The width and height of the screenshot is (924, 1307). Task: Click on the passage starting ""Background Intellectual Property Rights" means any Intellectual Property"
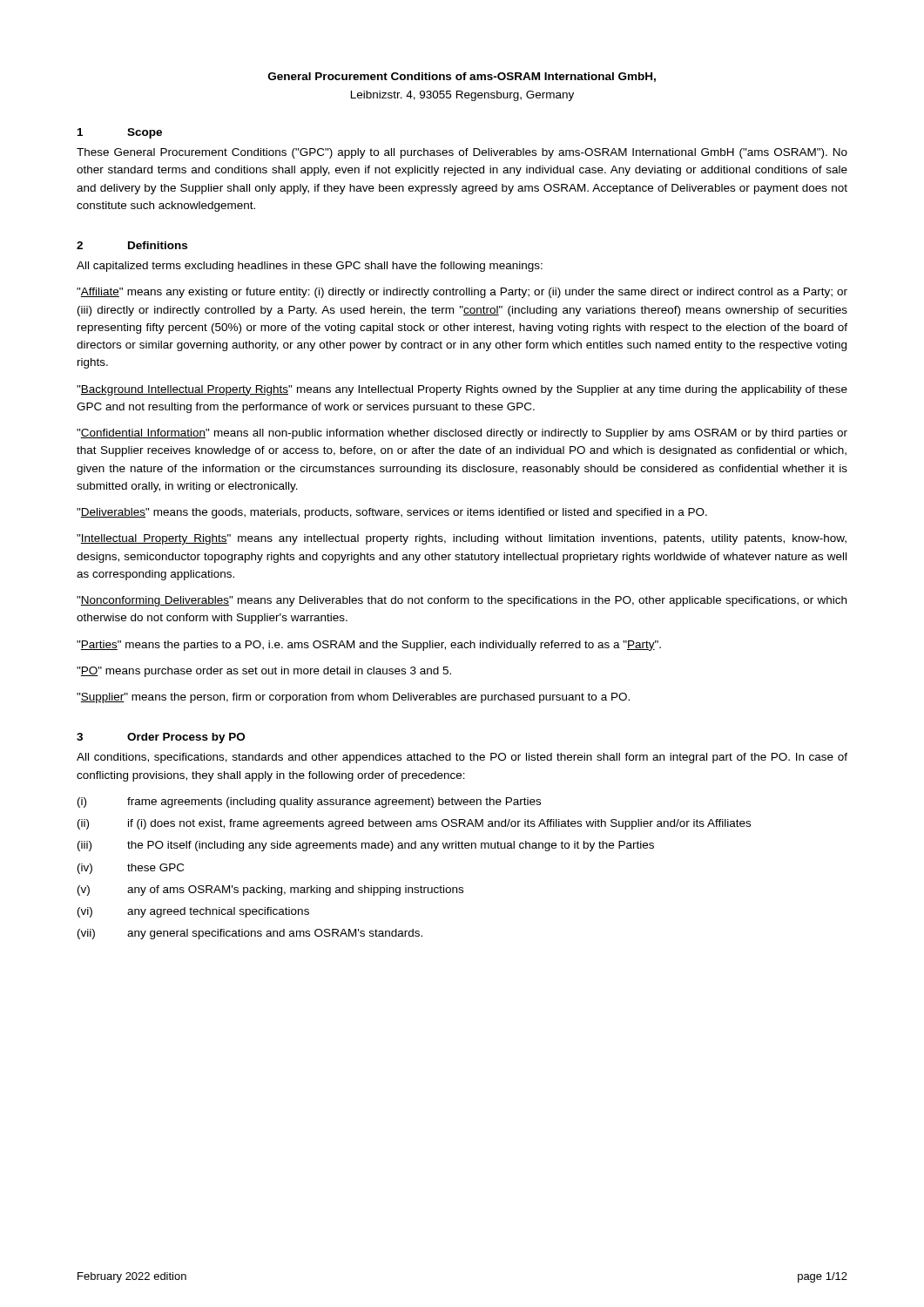(462, 398)
